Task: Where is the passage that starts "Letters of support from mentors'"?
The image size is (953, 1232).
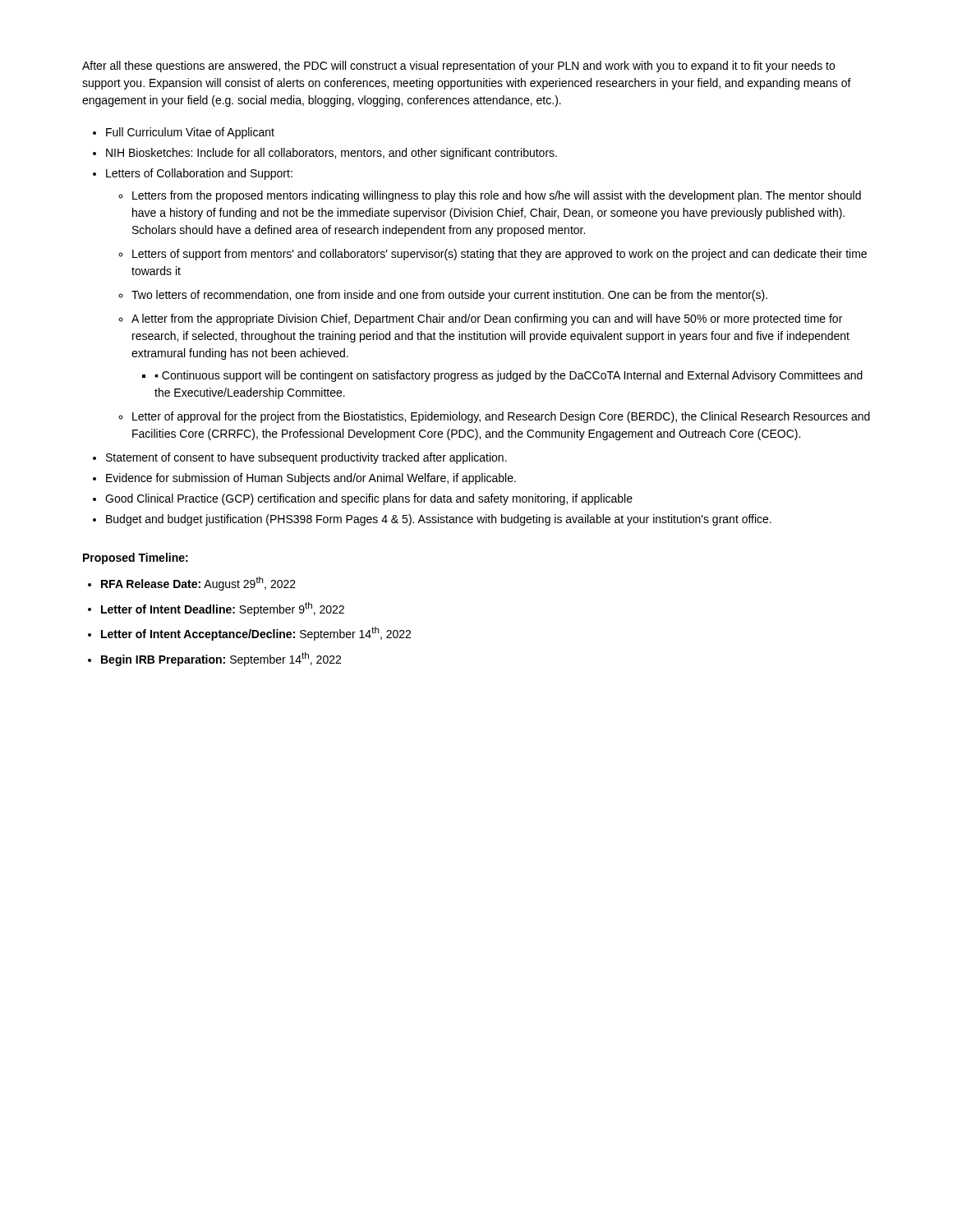Action: click(499, 262)
